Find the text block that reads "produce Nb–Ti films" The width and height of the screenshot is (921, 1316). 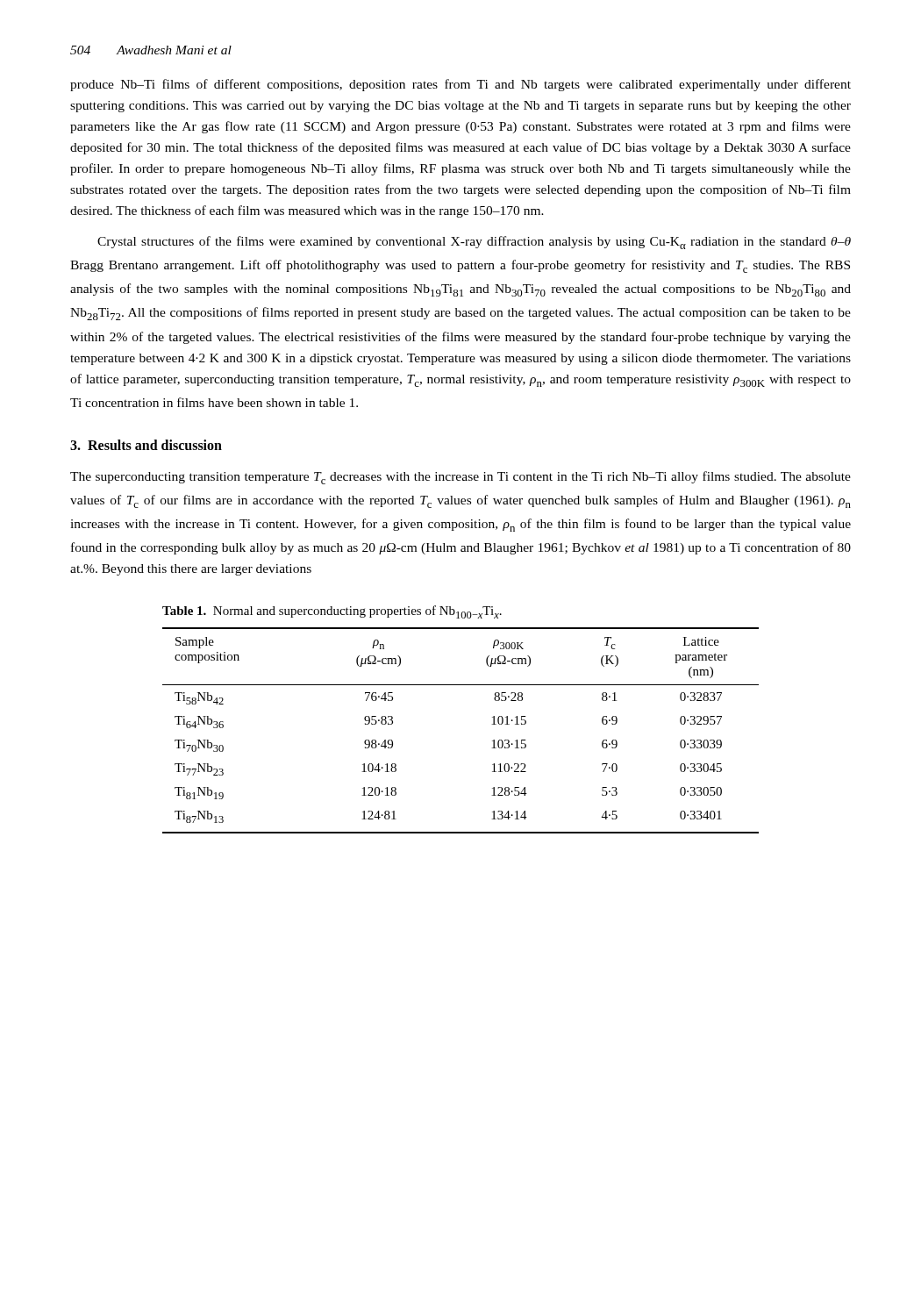point(460,147)
